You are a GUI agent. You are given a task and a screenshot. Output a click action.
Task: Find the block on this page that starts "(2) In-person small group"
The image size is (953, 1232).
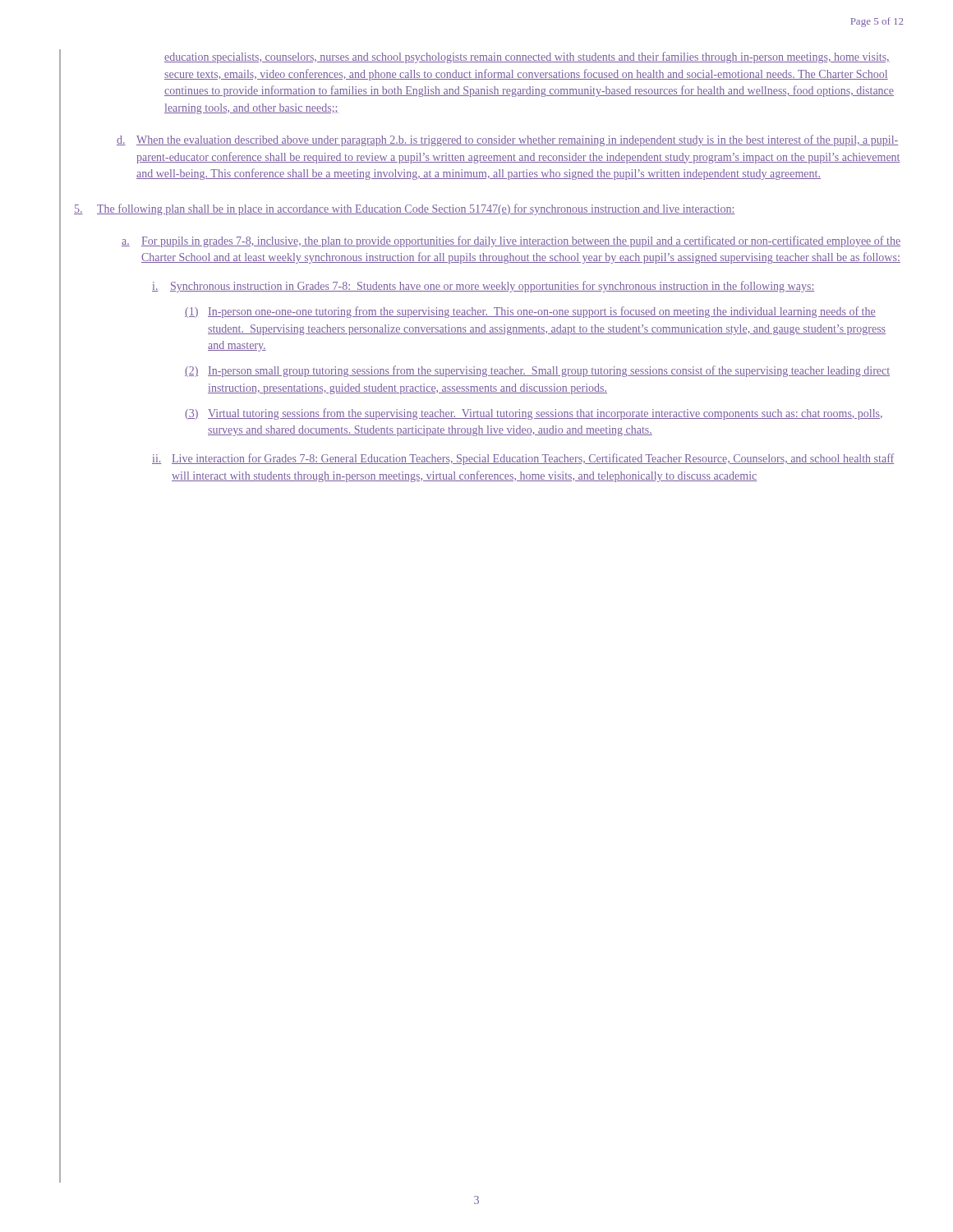[x=544, y=380]
